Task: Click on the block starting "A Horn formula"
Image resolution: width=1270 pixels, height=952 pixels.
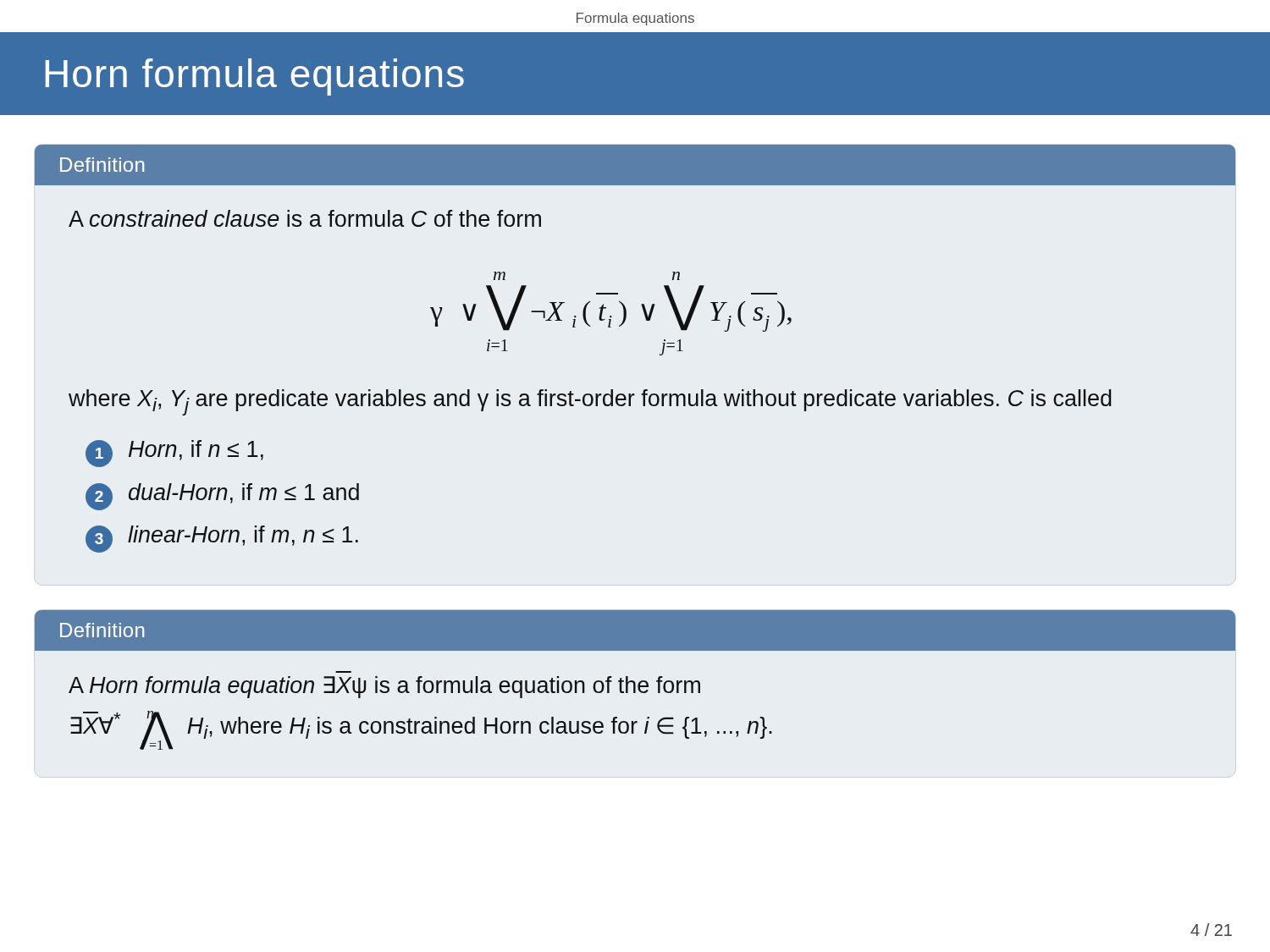Action: (x=421, y=711)
